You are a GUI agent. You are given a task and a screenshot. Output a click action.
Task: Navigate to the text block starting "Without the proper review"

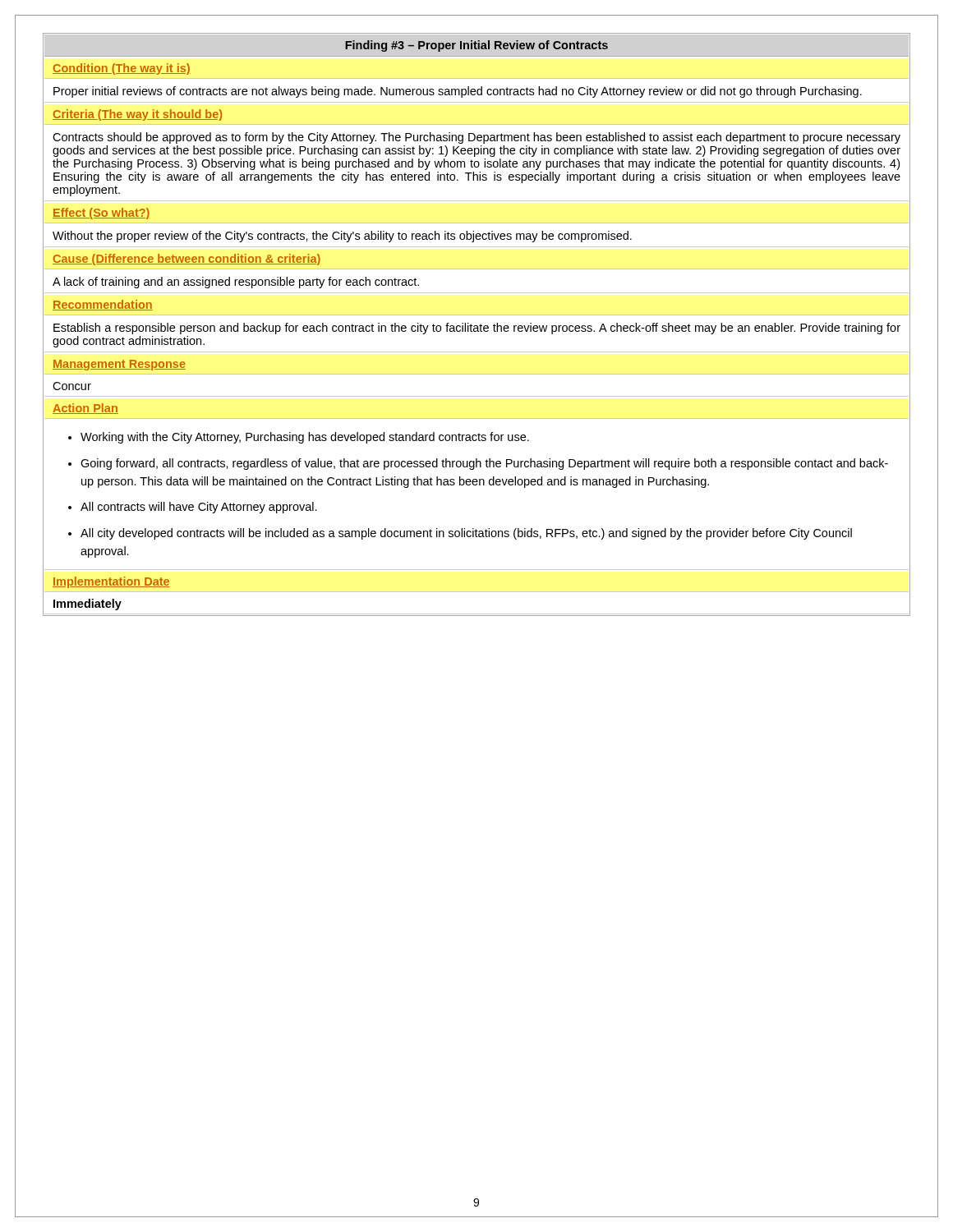(343, 236)
